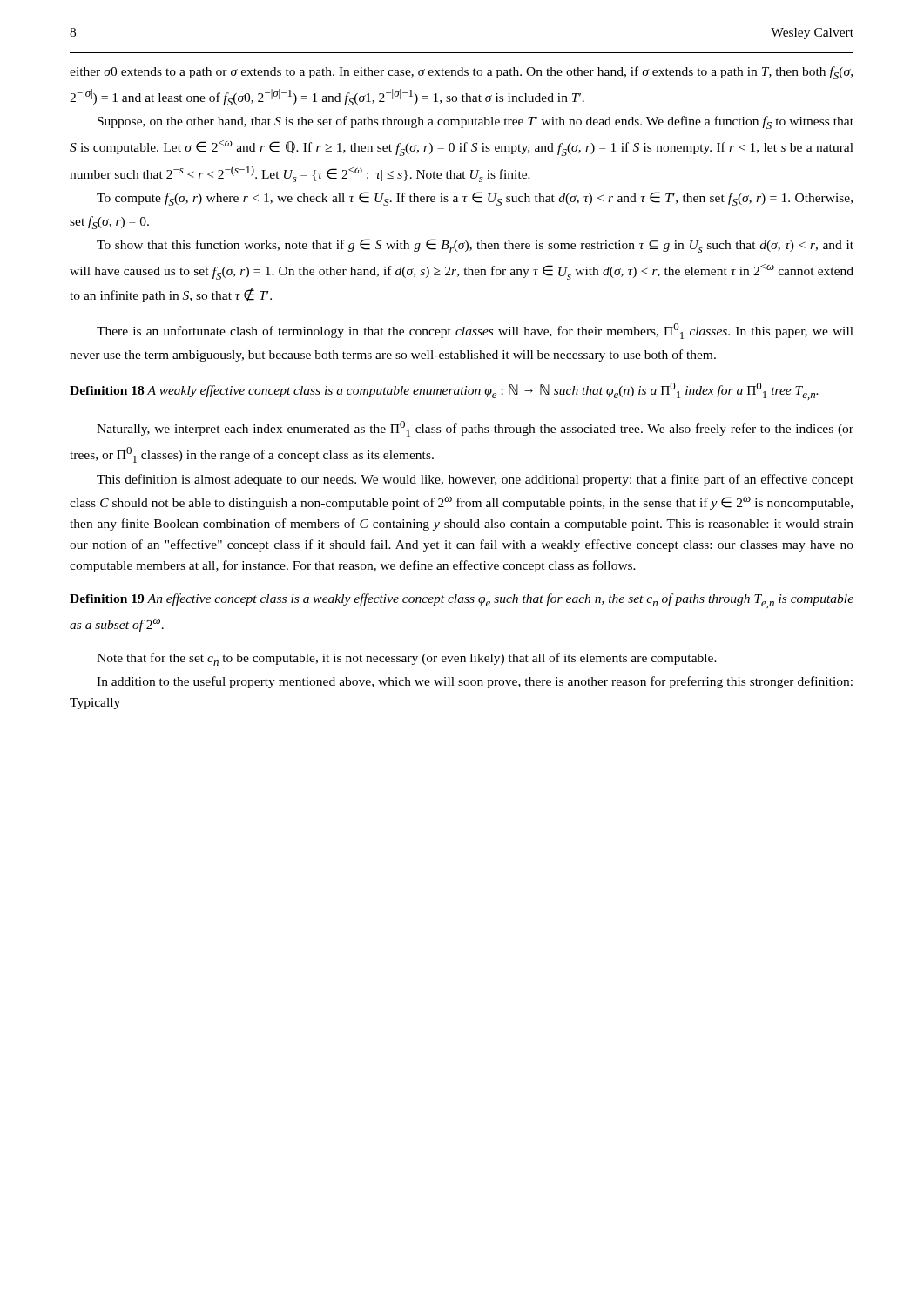Where is the passage that starts "To compute fS(σ,"?

coord(462,211)
